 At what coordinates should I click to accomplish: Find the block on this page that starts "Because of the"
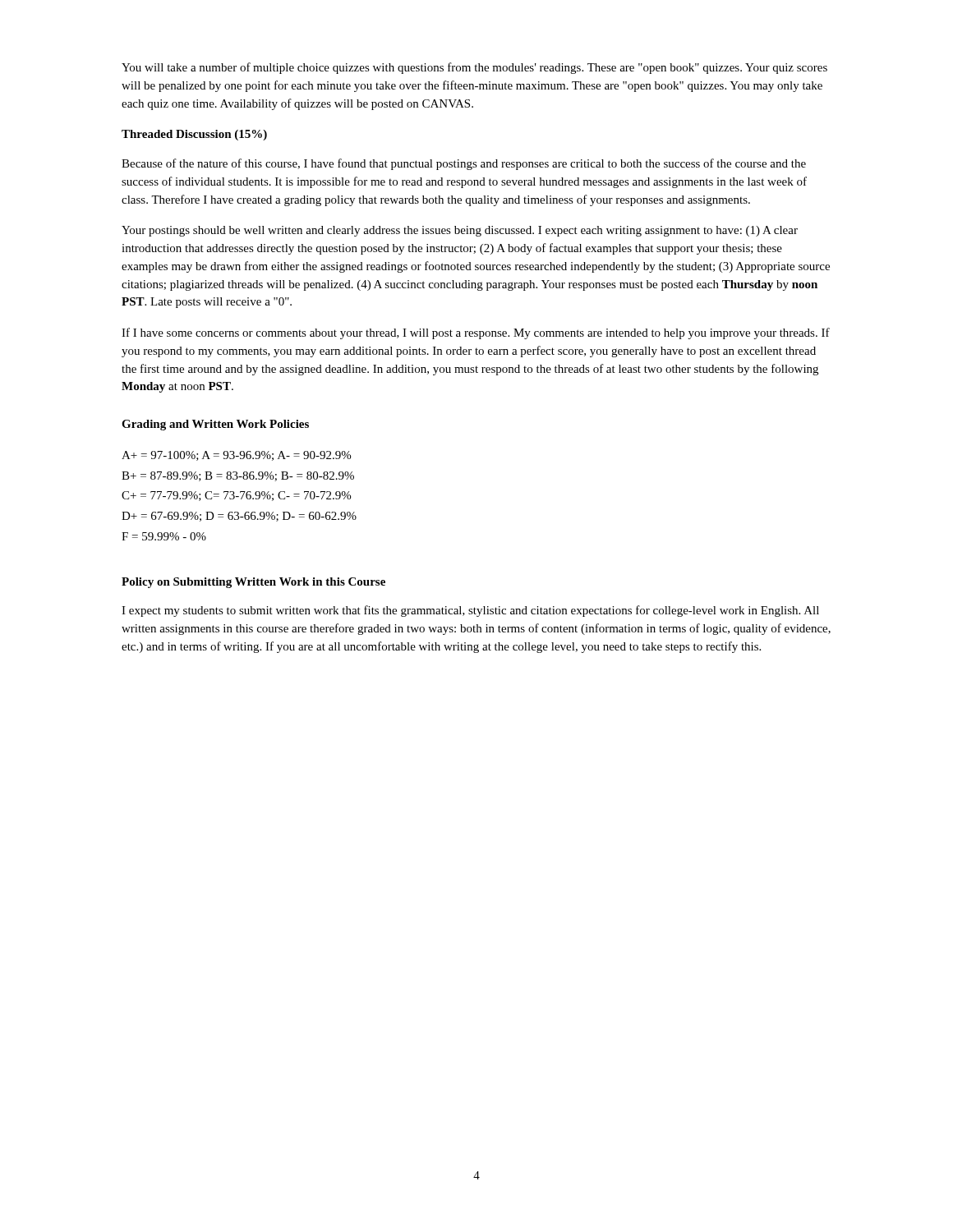point(476,182)
